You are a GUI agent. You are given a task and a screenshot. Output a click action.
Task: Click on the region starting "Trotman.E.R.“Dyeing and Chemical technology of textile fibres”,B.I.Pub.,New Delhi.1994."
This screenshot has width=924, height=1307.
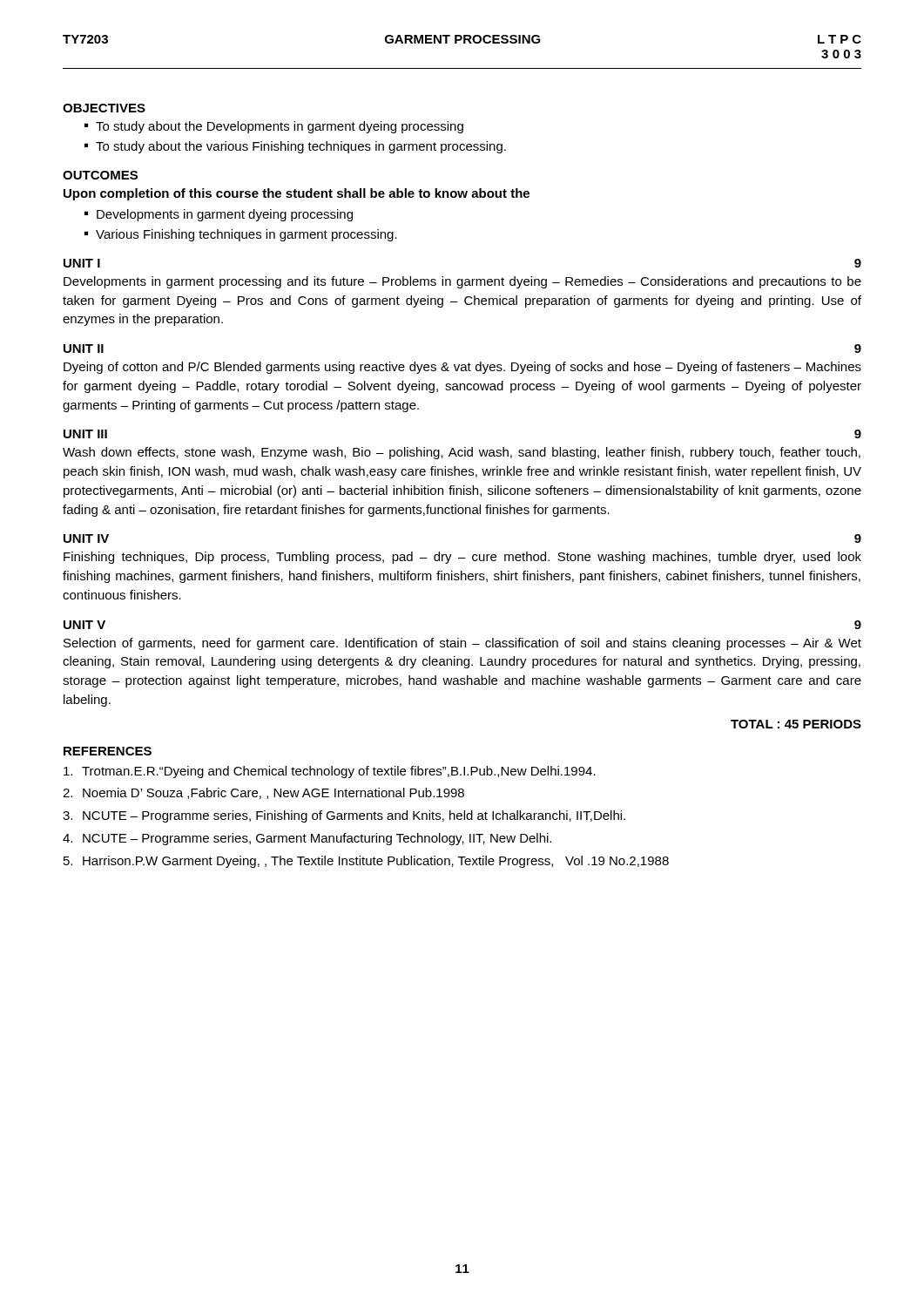pos(329,771)
